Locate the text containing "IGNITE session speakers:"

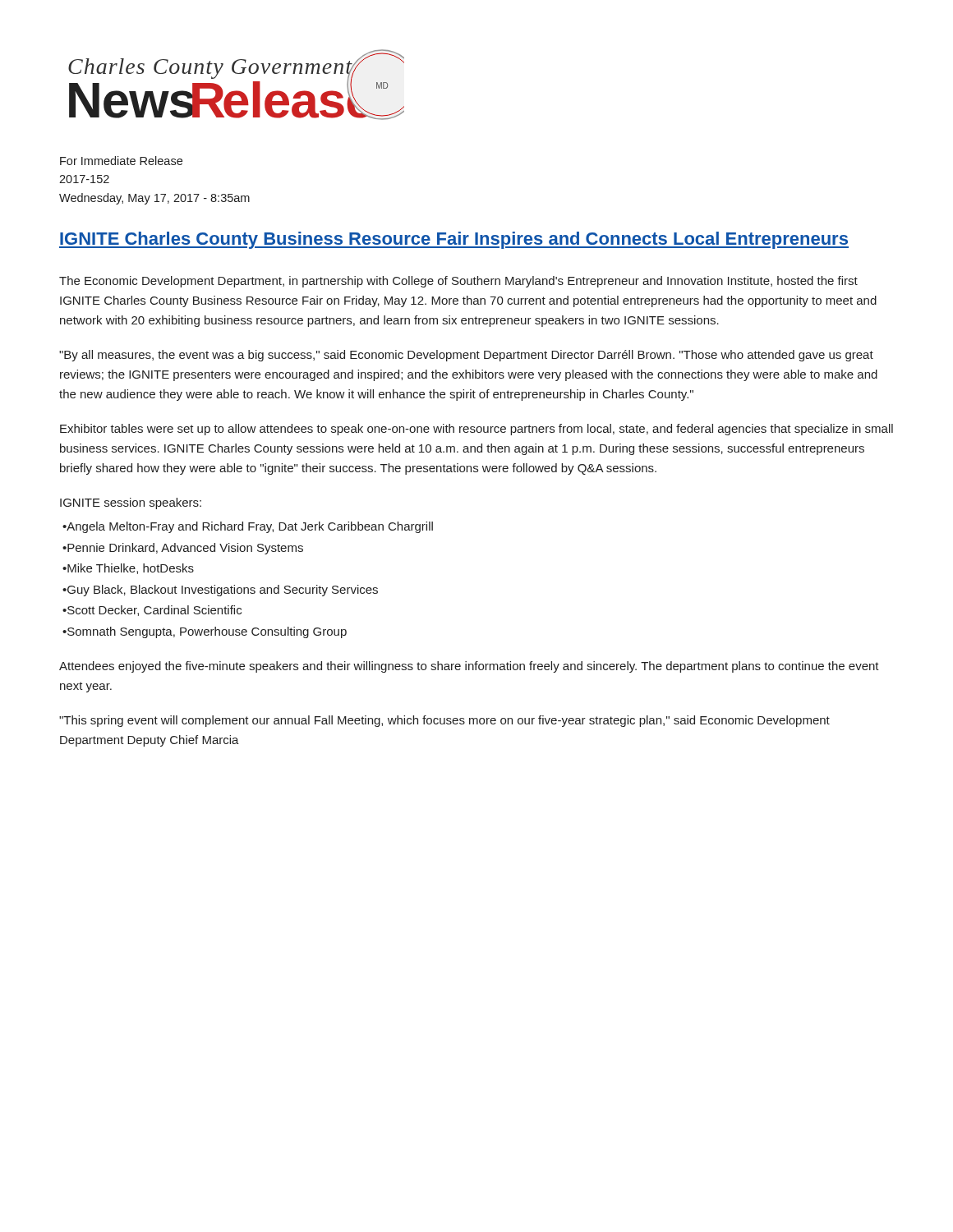(x=131, y=502)
